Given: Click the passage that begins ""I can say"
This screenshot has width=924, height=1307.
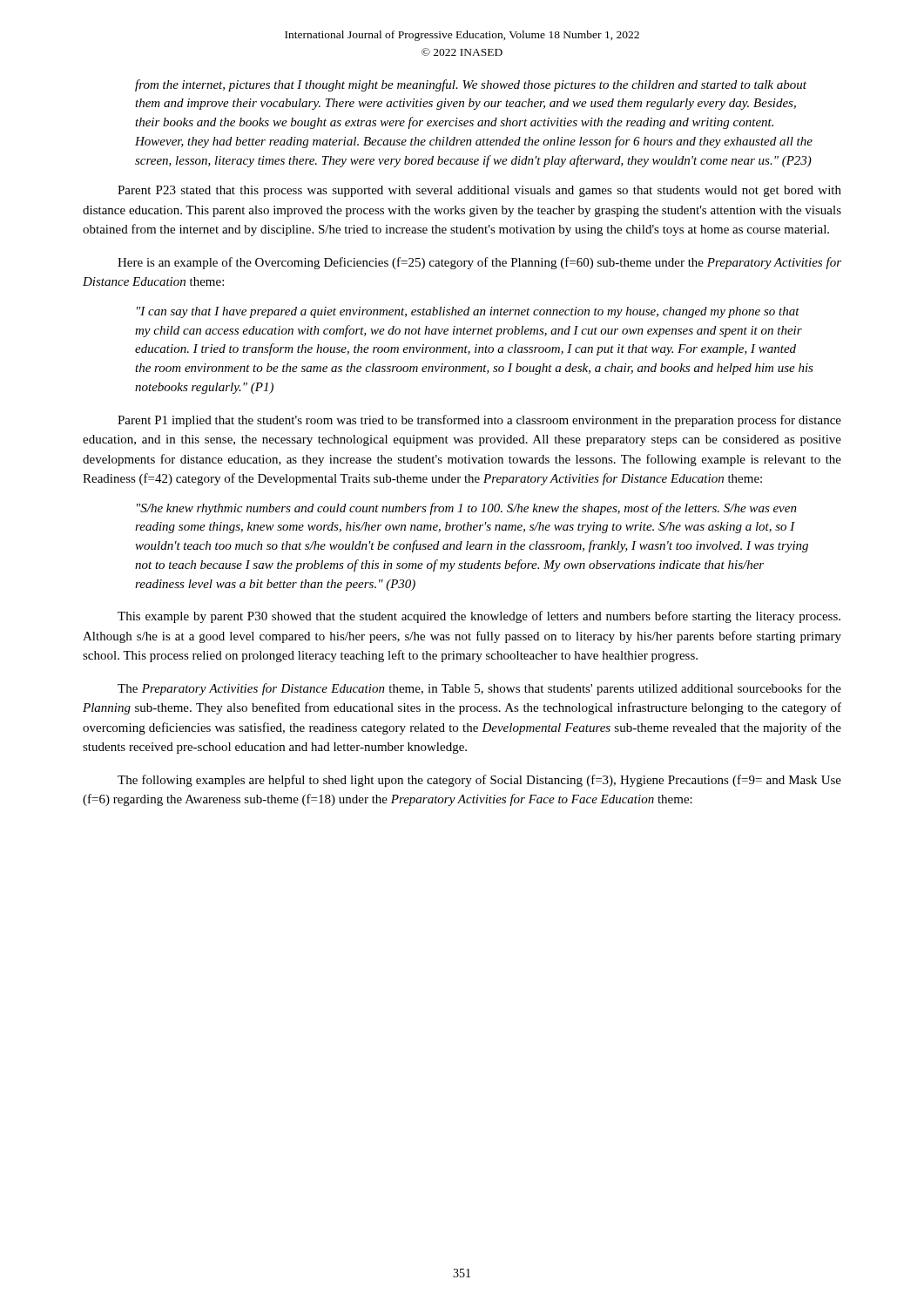Looking at the screenshot, I should pyautogui.click(x=475, y=350).
